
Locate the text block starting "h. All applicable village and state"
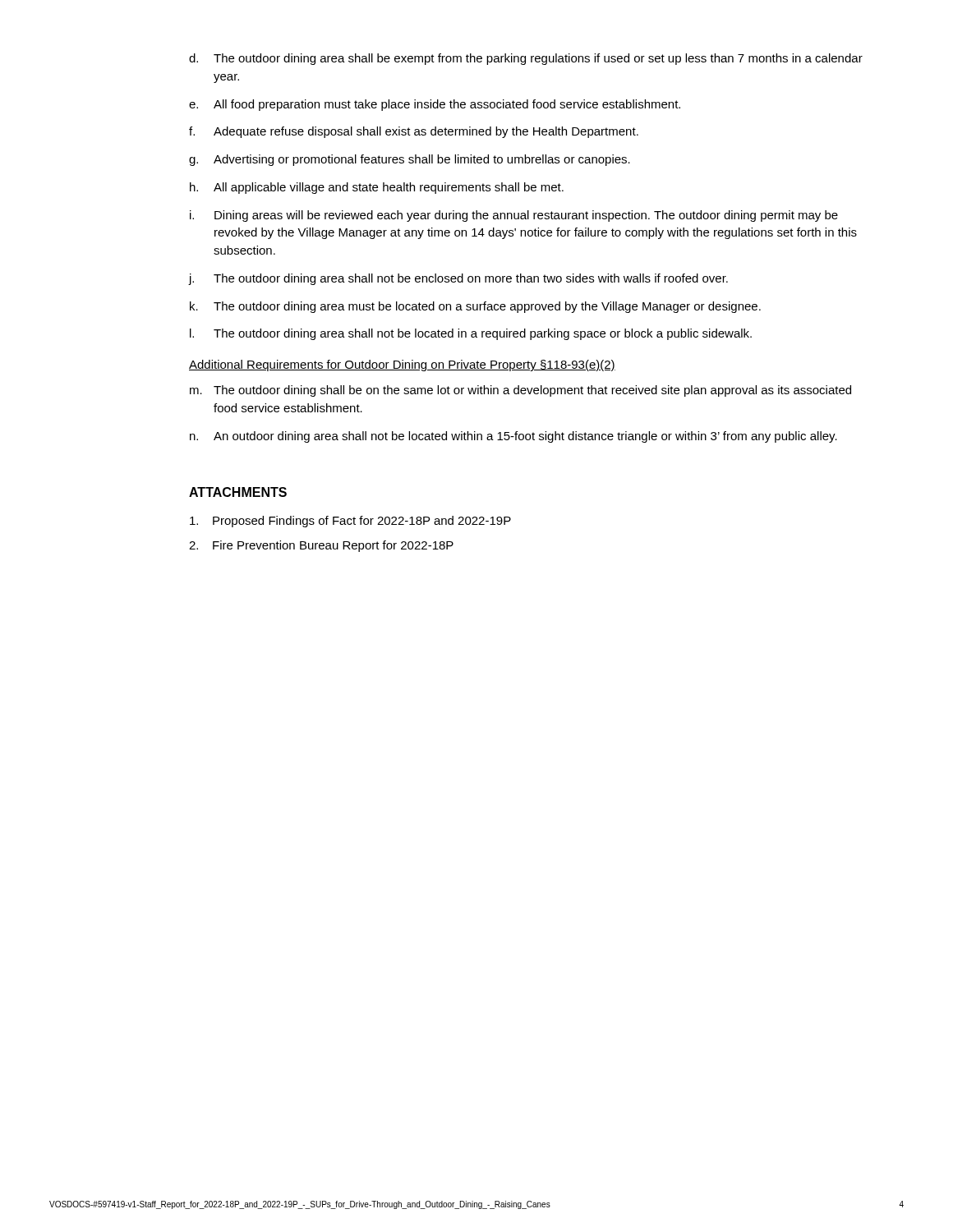coord(534,187)
